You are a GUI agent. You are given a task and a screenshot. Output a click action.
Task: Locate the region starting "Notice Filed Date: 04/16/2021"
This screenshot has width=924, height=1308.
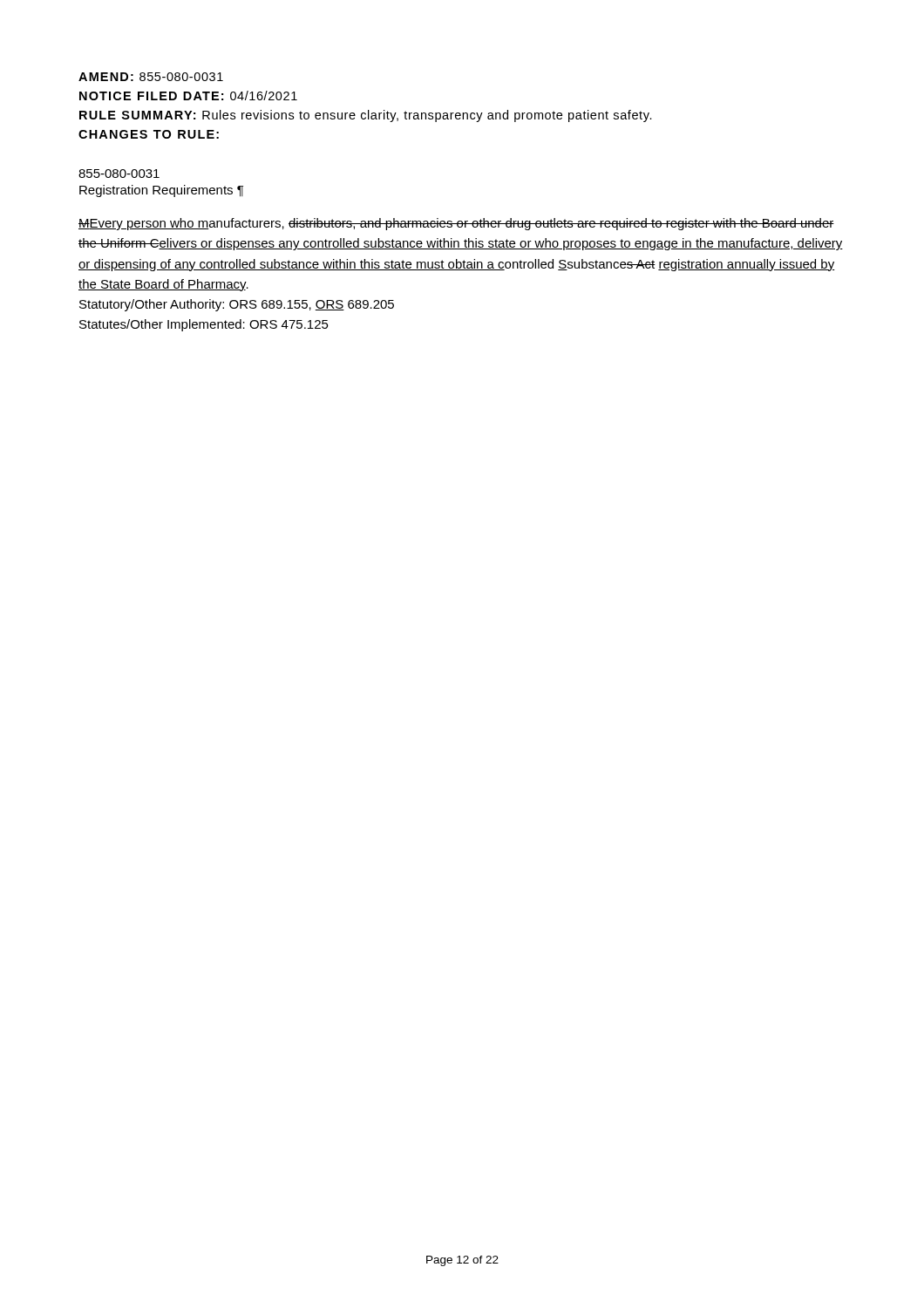(188, 96)
